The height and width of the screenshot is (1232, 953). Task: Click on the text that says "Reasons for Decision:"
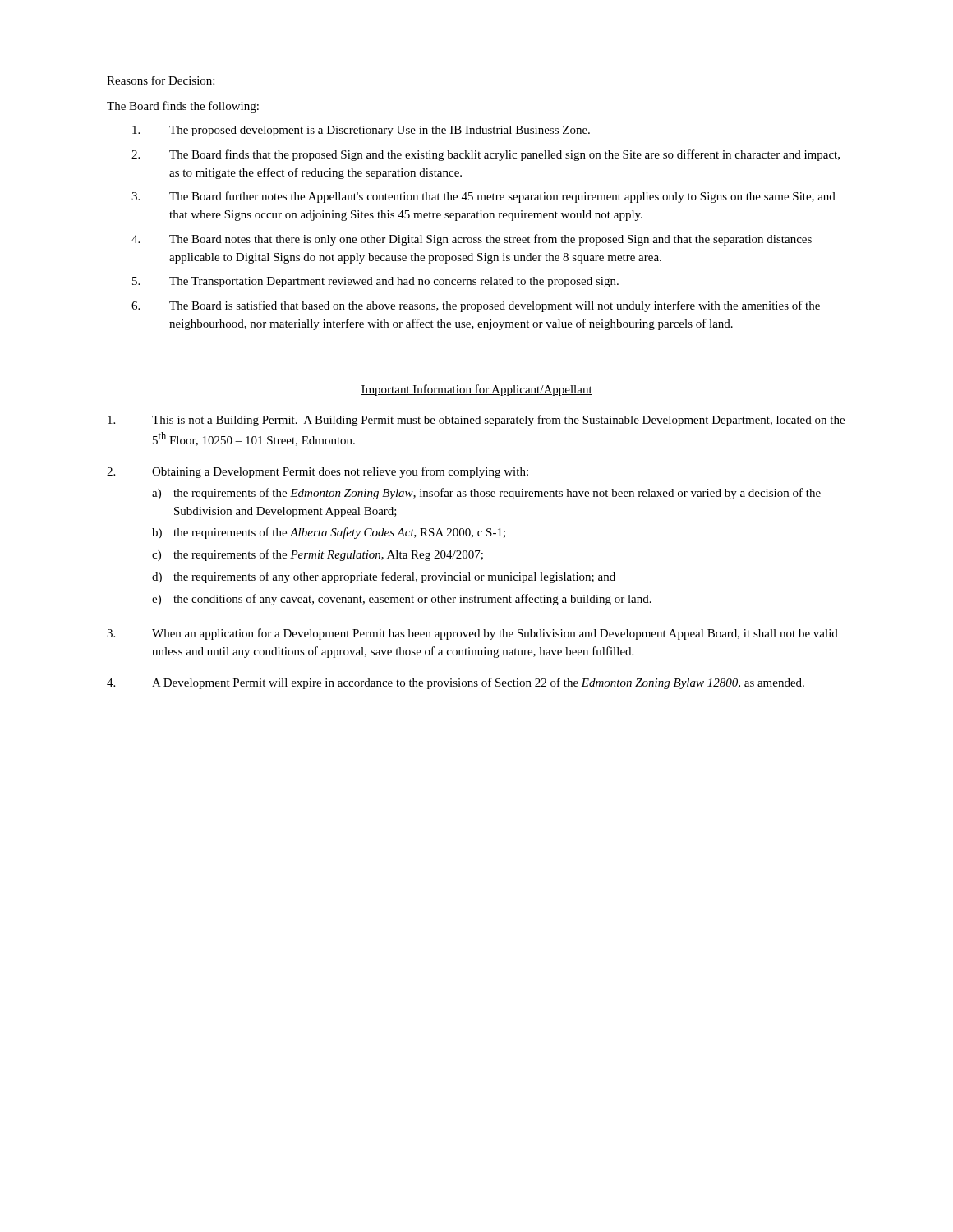point(161,81)
